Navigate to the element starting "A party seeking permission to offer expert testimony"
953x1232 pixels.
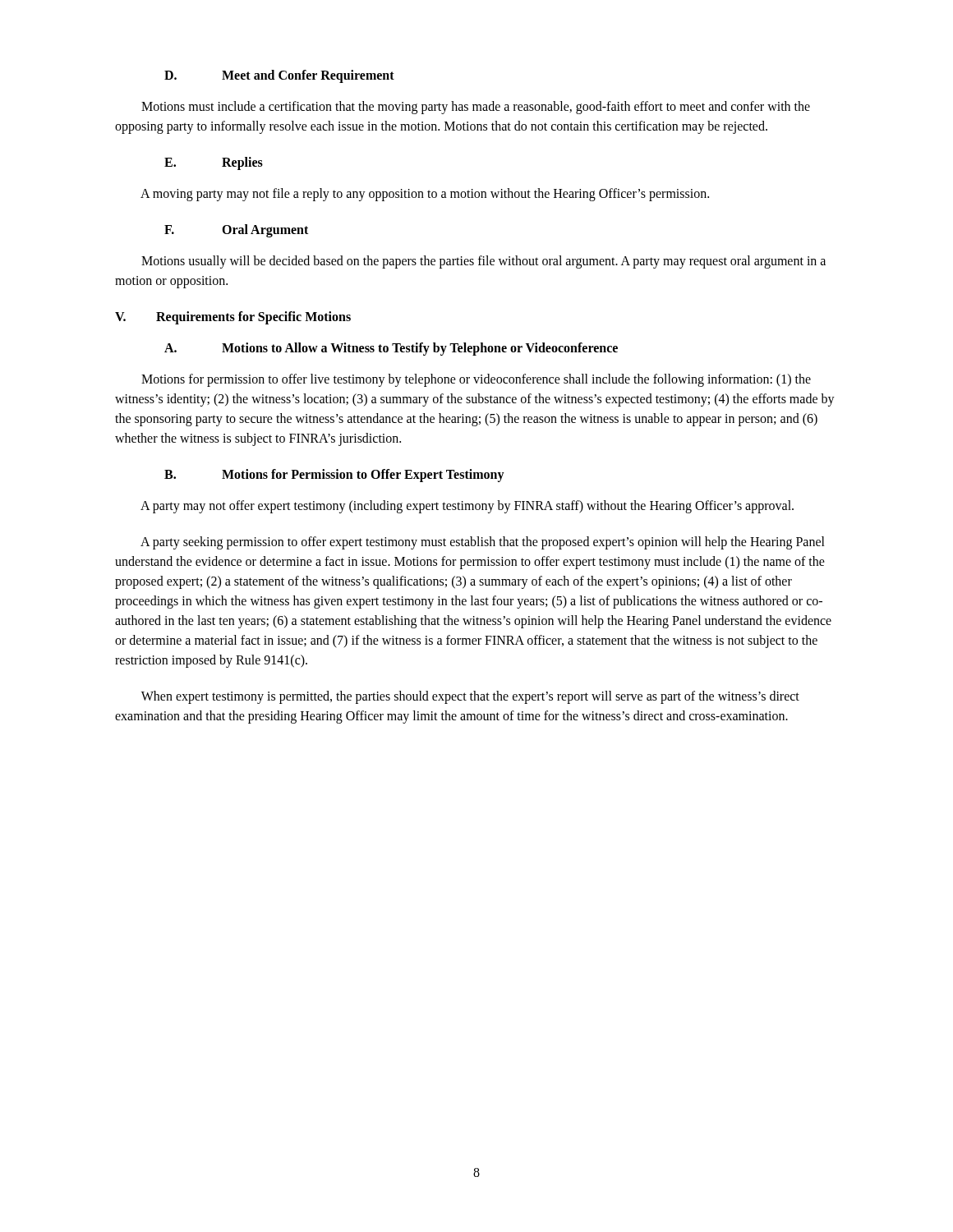[473, 601]
